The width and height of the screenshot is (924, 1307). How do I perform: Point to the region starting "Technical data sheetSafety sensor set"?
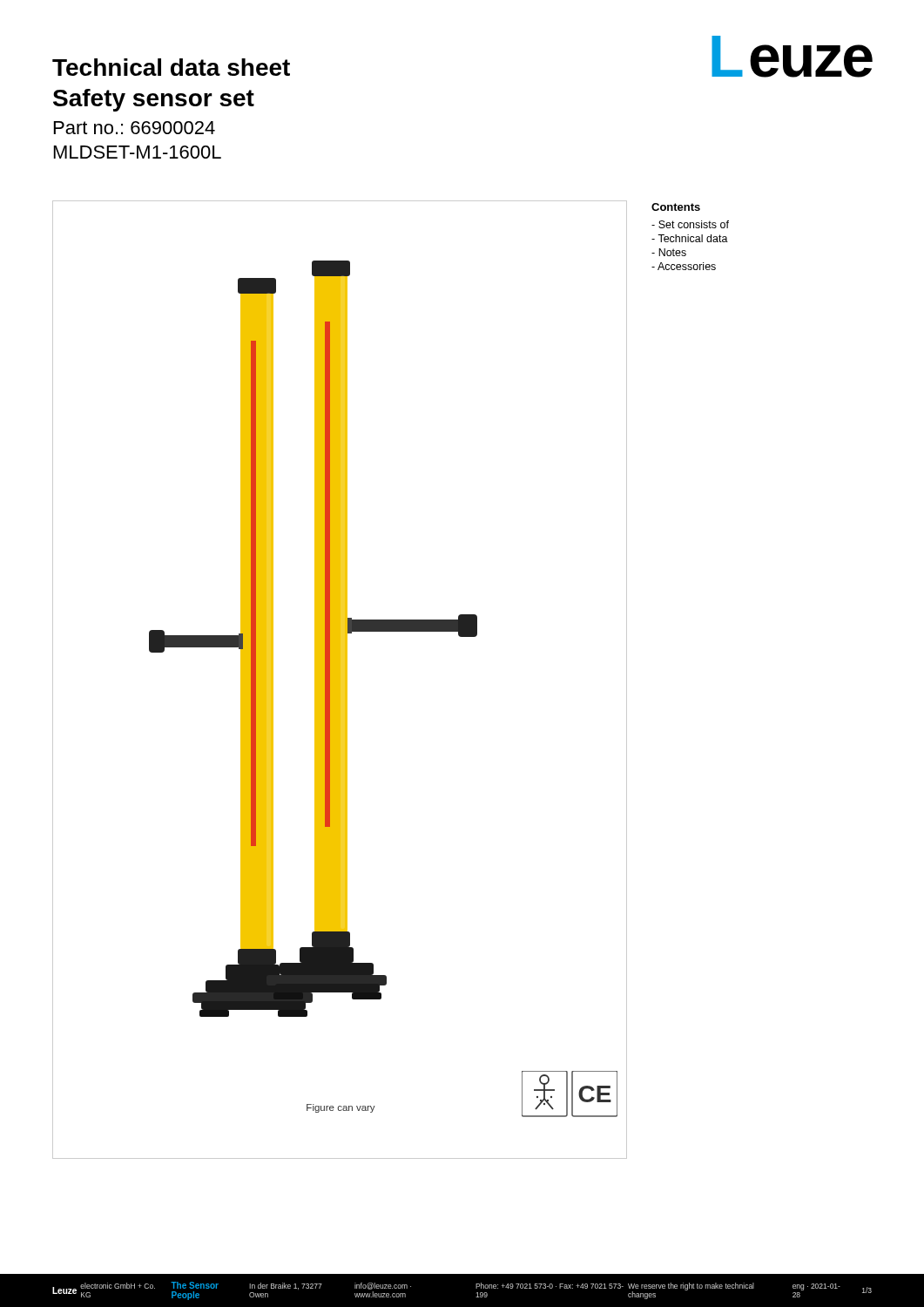(171, 108)
